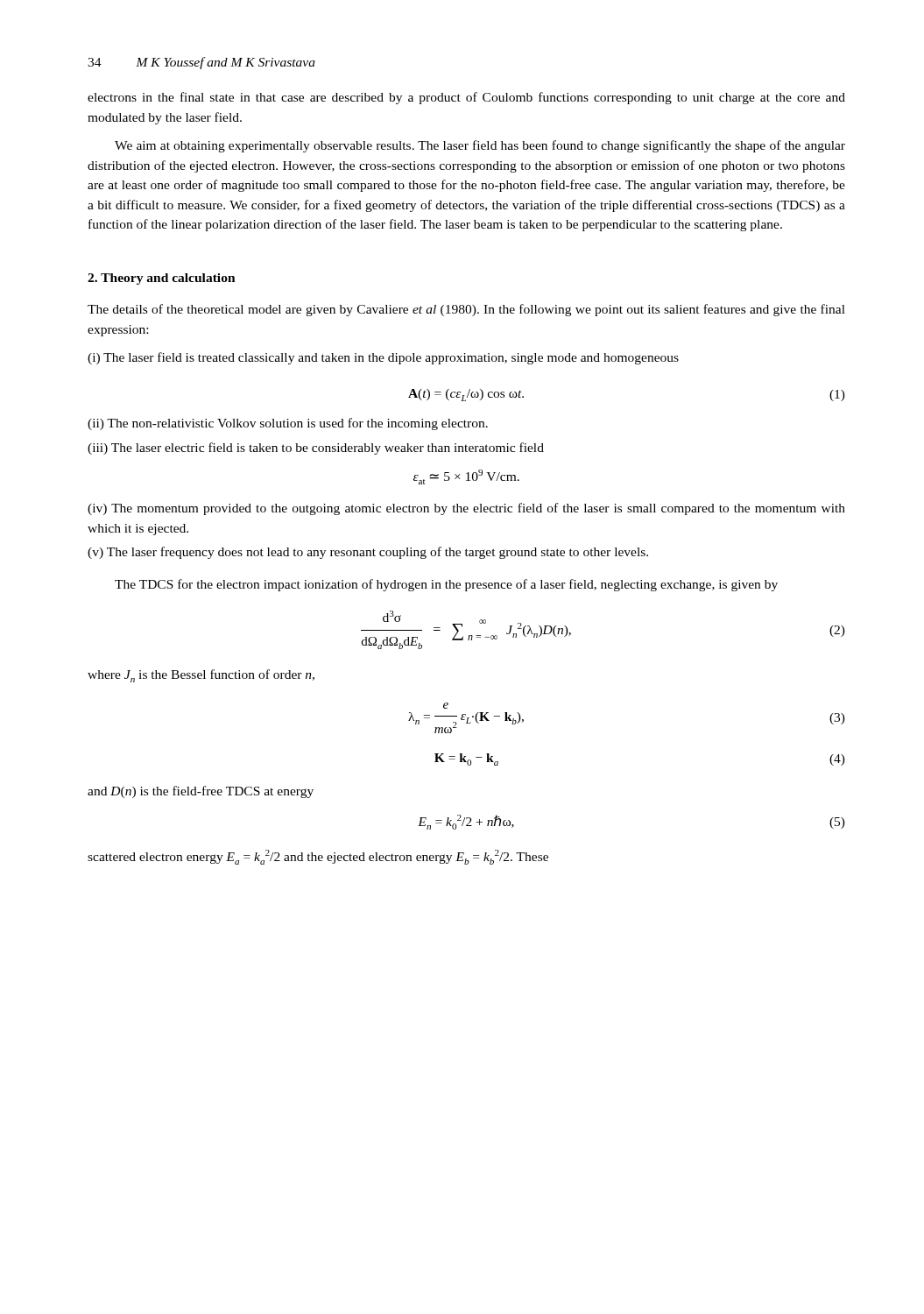Image resolution: width=924 pixels, height=1314 pixels.
Task: Select the passage starting "electrons in the final state in"
Action: pos(466,108)
